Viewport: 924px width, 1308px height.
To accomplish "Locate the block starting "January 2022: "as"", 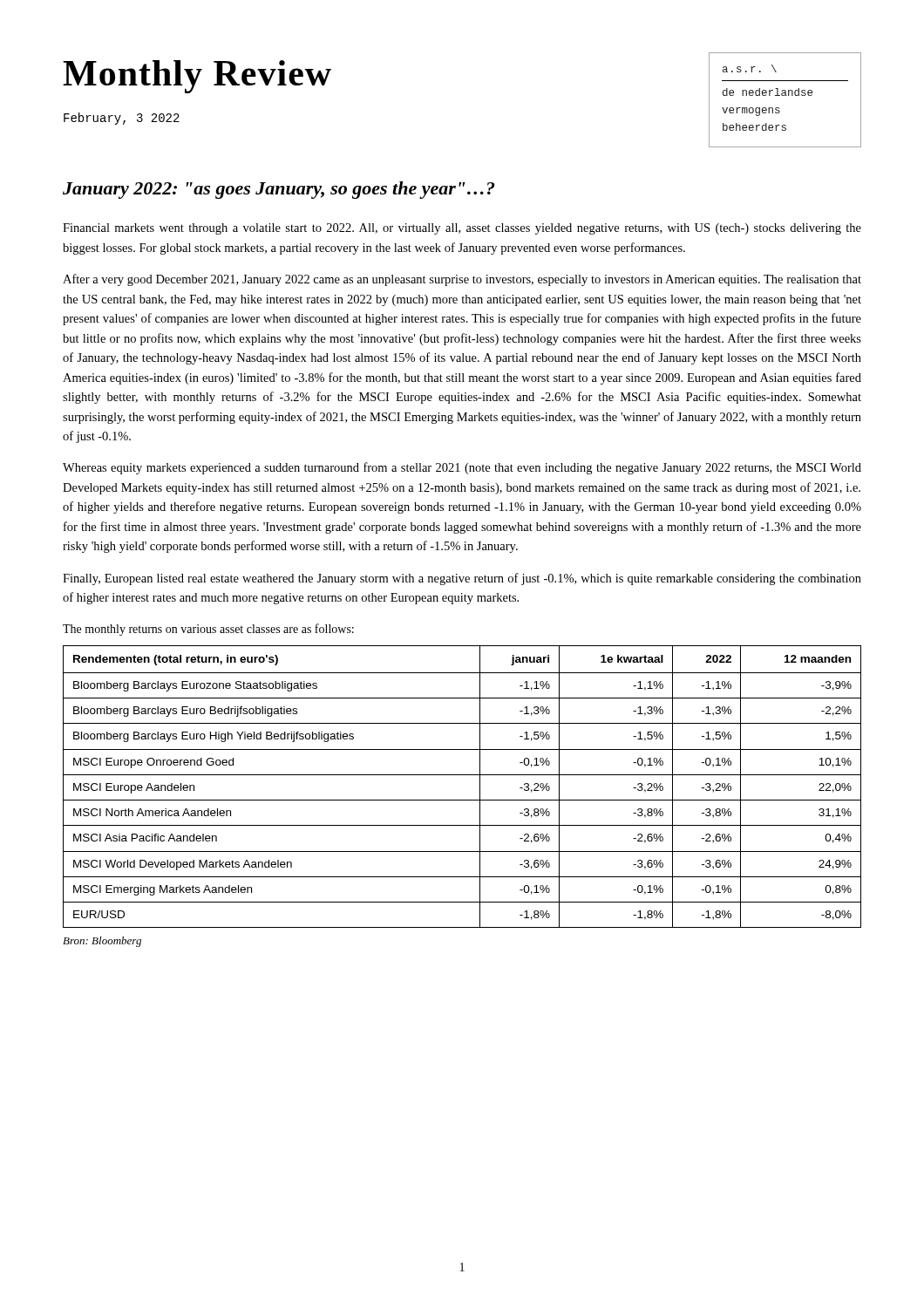I will click(279, 188).
